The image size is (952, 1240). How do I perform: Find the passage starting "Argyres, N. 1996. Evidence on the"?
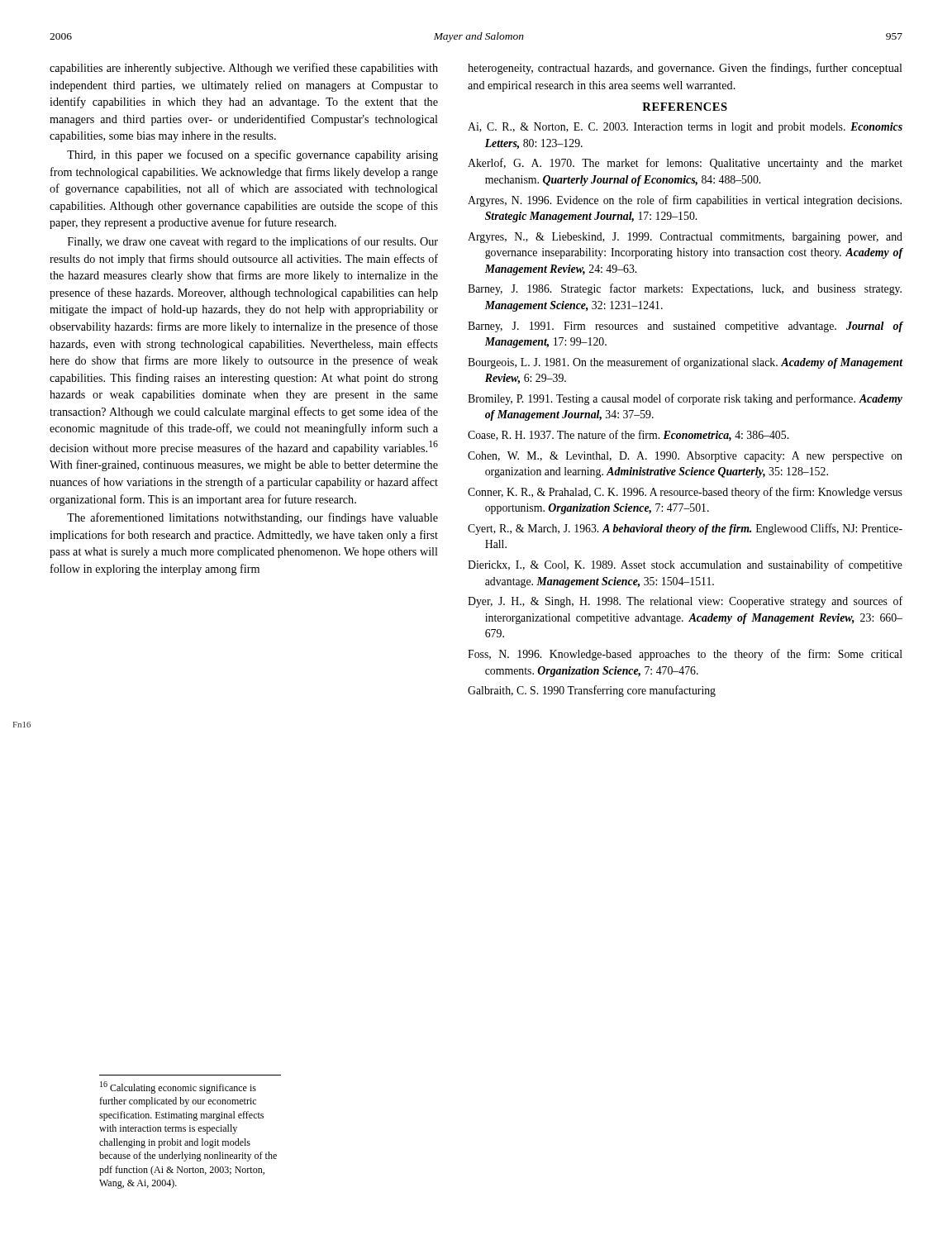pyautogui.click(x=685, y=208)
